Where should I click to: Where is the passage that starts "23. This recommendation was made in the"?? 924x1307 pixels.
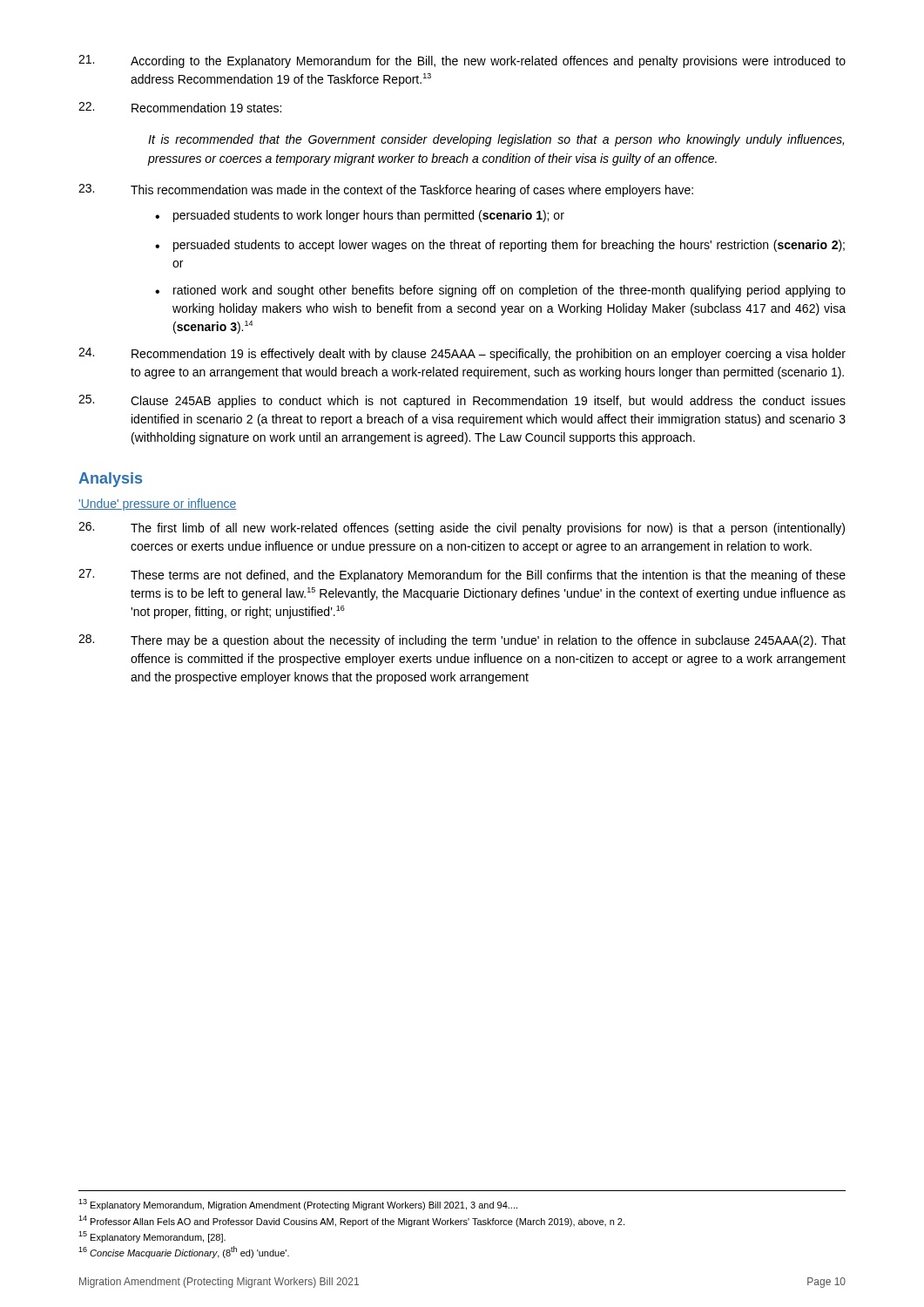pyautogui.click(x=462, y=190)
